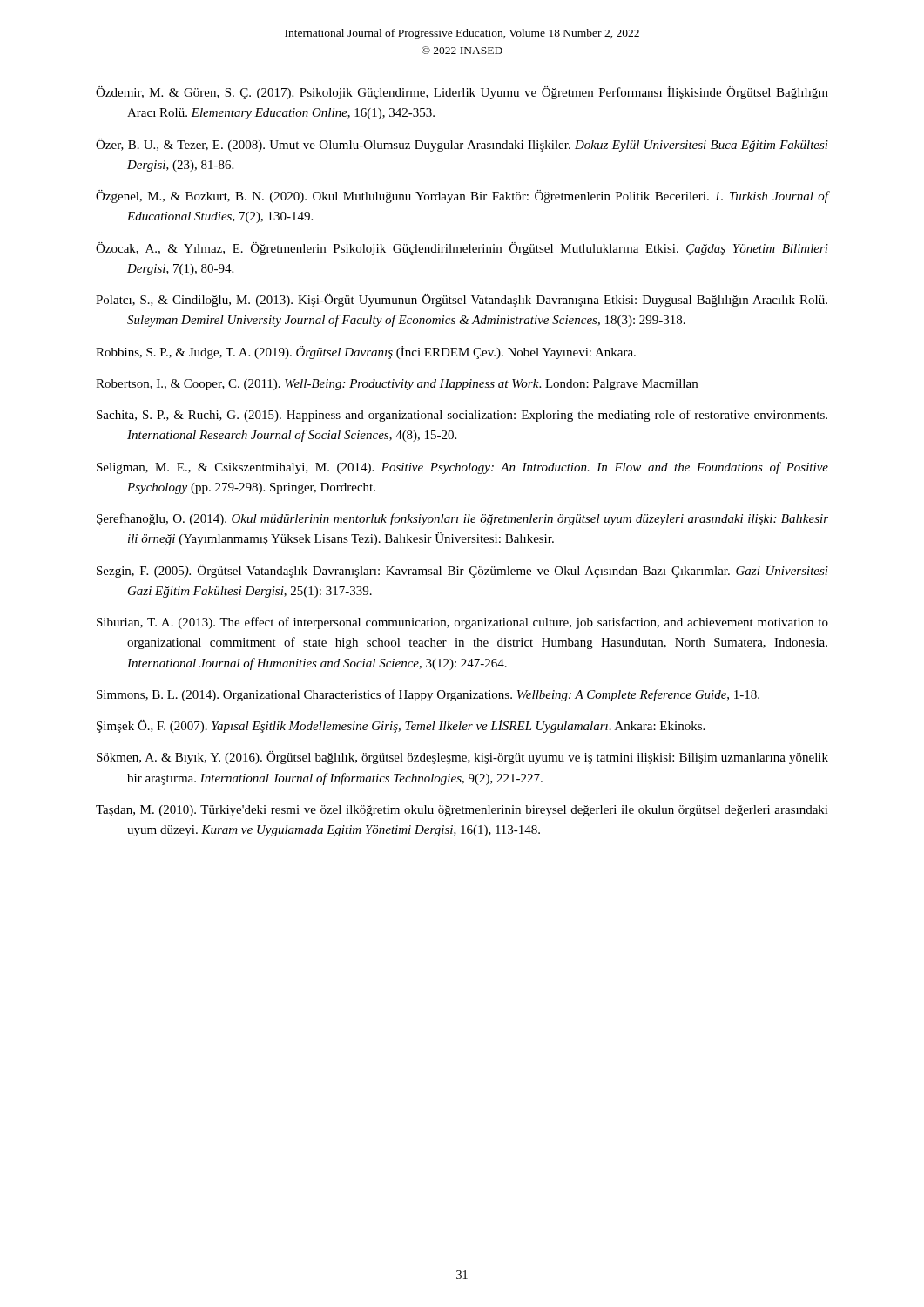This screenshot has height=1307, width=924.
Task: Find the list item with the text "Taşdan, M. (2010)."
Action: point(462,819)
